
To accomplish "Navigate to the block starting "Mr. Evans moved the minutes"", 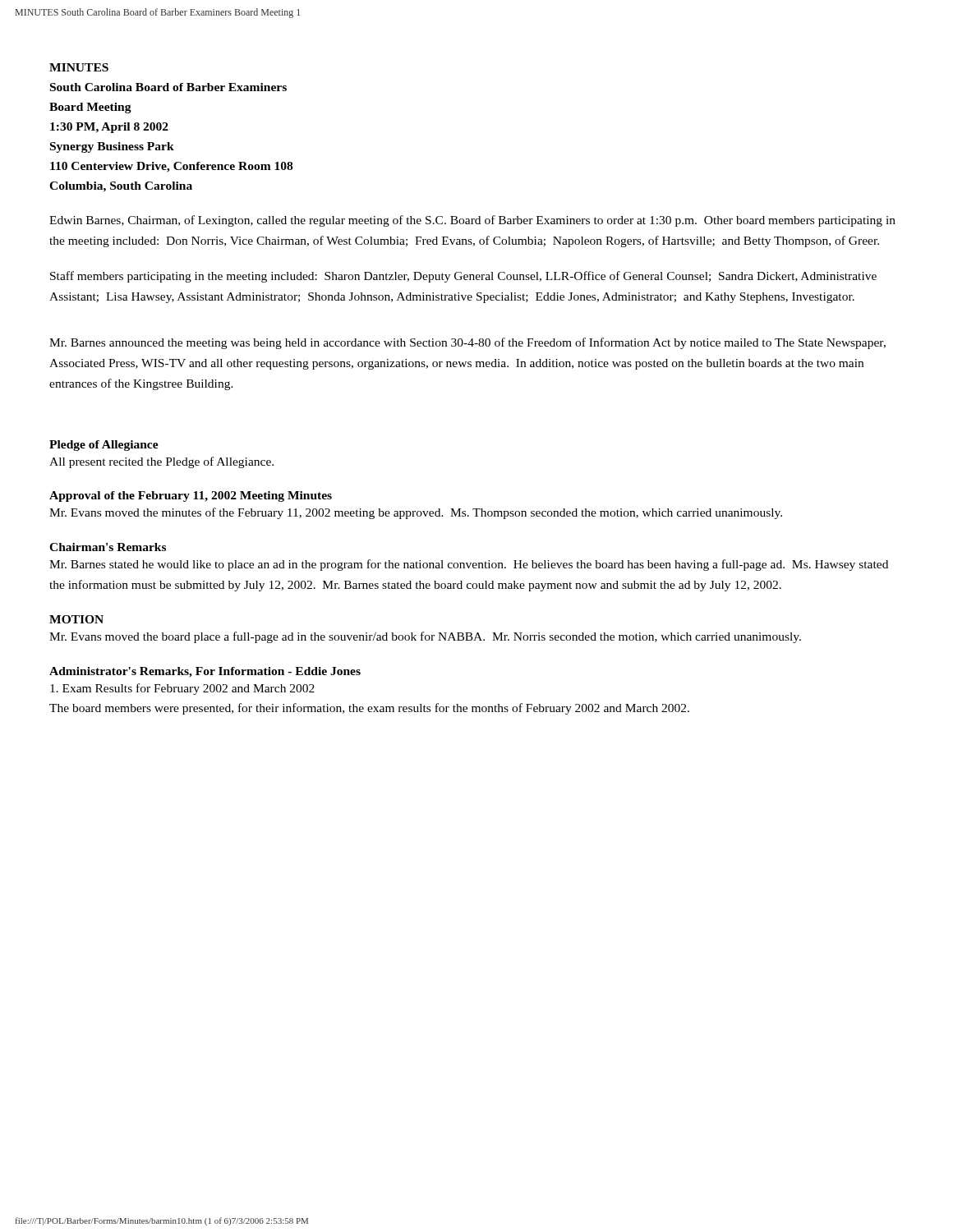I will [x=416, y=513].
